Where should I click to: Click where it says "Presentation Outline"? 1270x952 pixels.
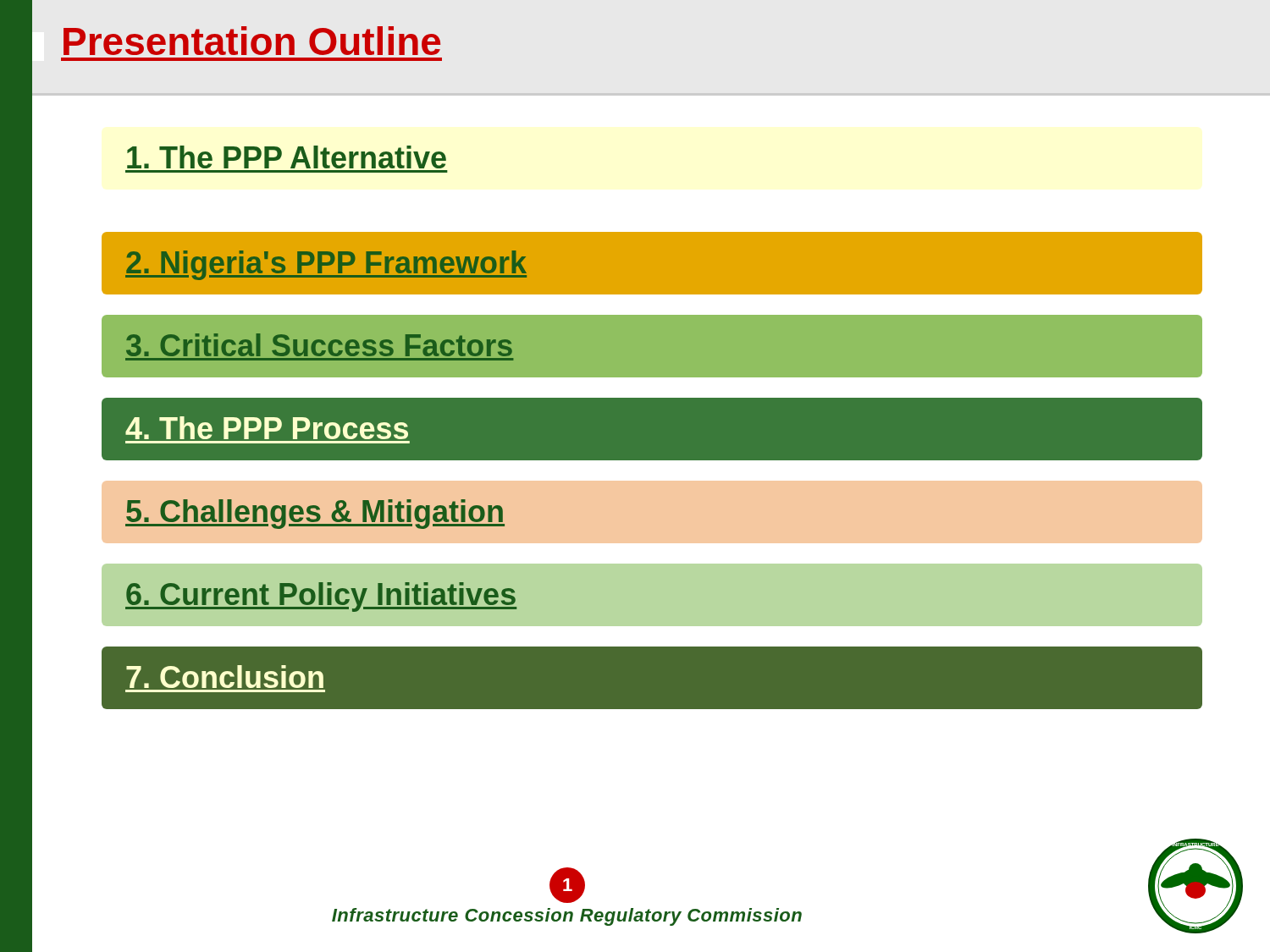[x=251, y=41]
